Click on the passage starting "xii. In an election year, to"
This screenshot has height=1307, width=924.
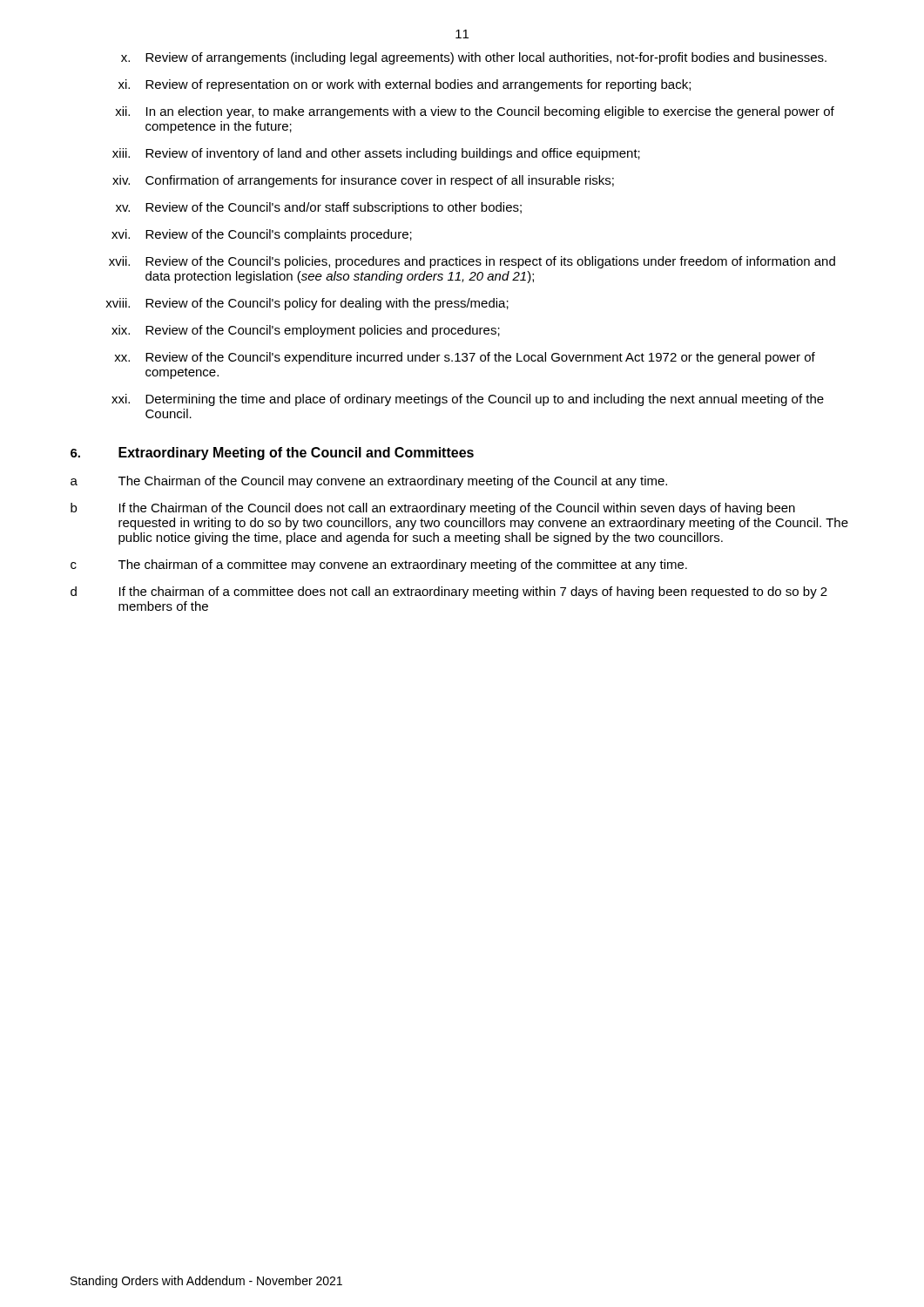pos(462,118)
